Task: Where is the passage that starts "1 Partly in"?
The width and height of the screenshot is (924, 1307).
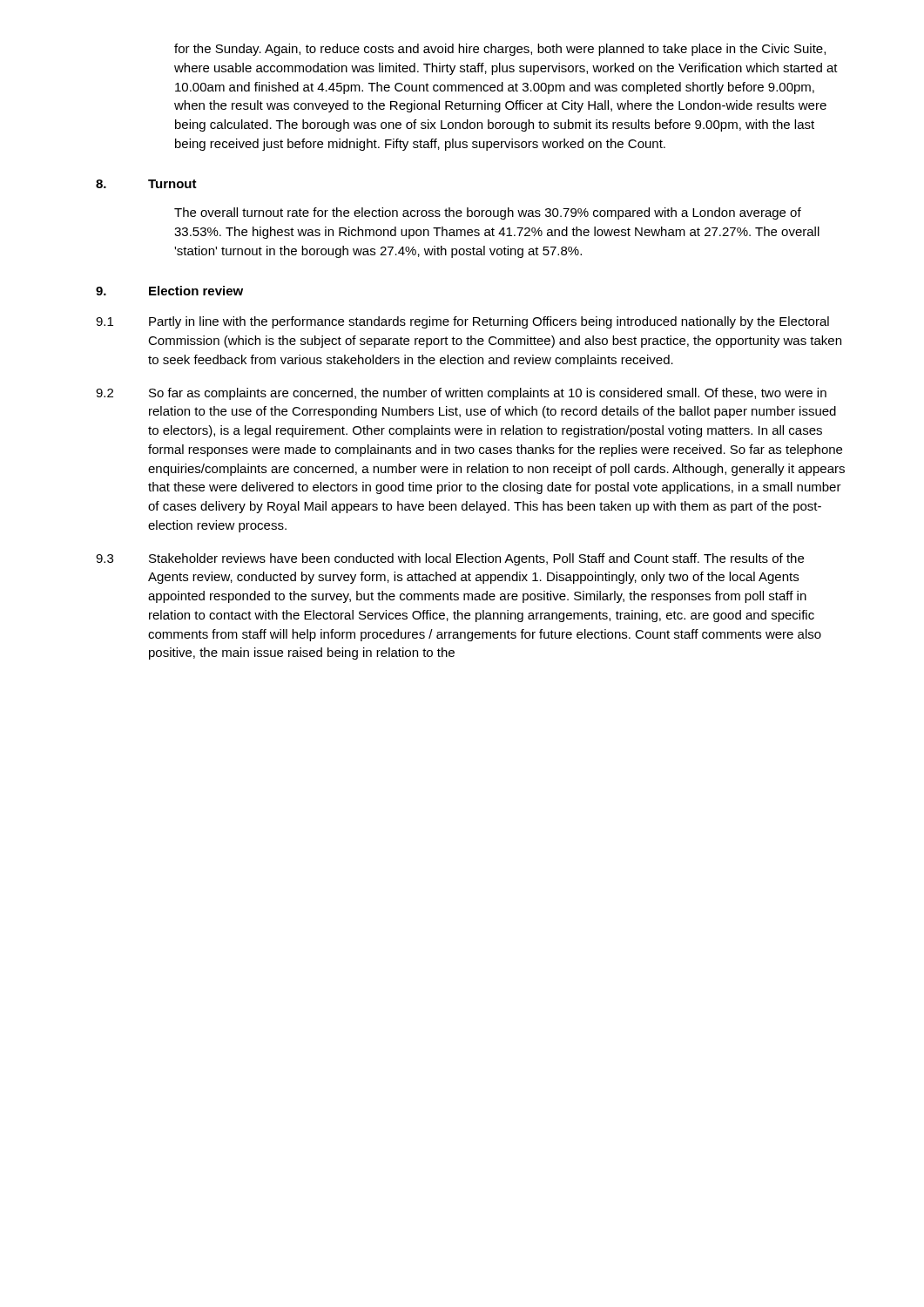Action: 471,341
